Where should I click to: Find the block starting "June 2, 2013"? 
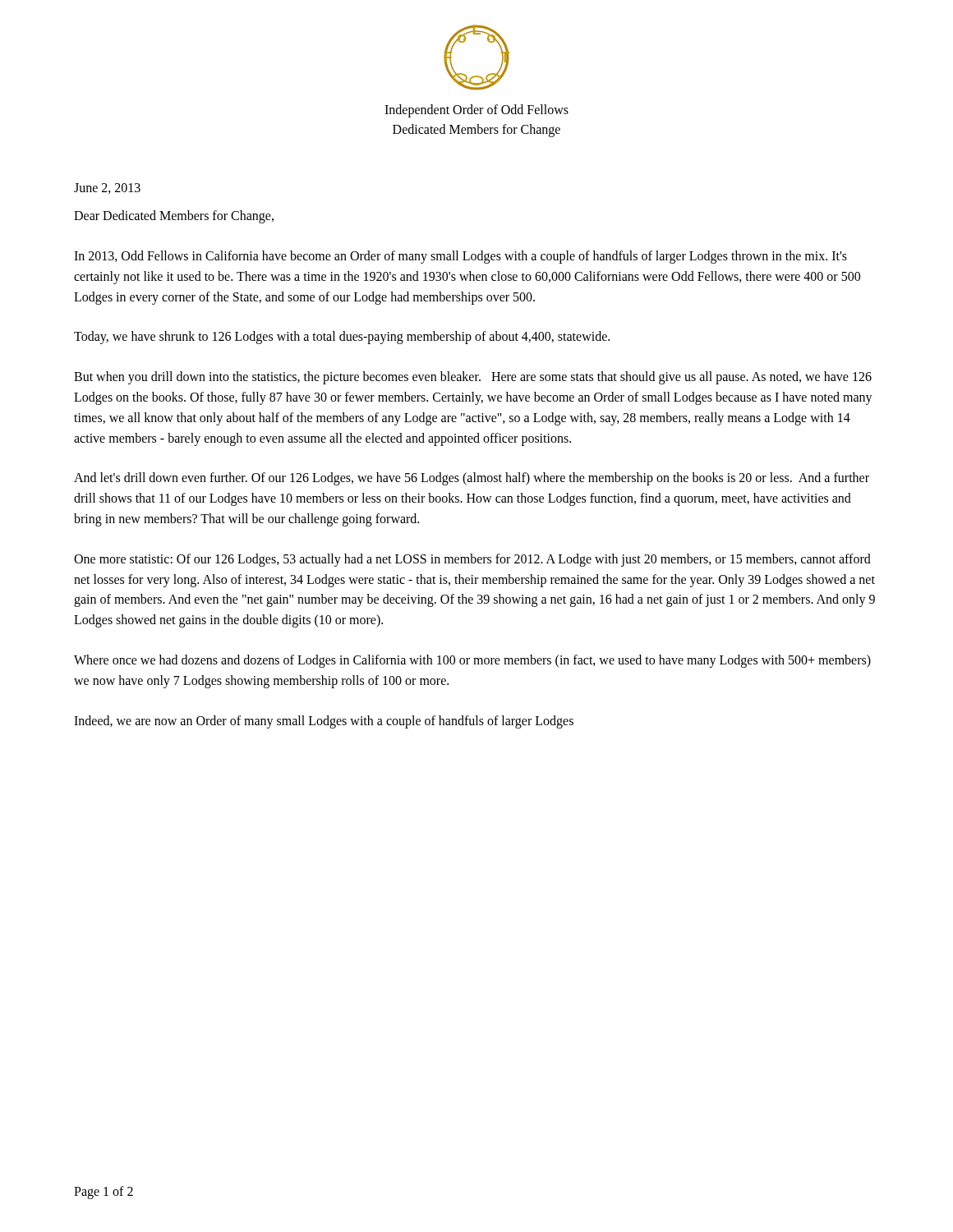click(x=107, y=188)
